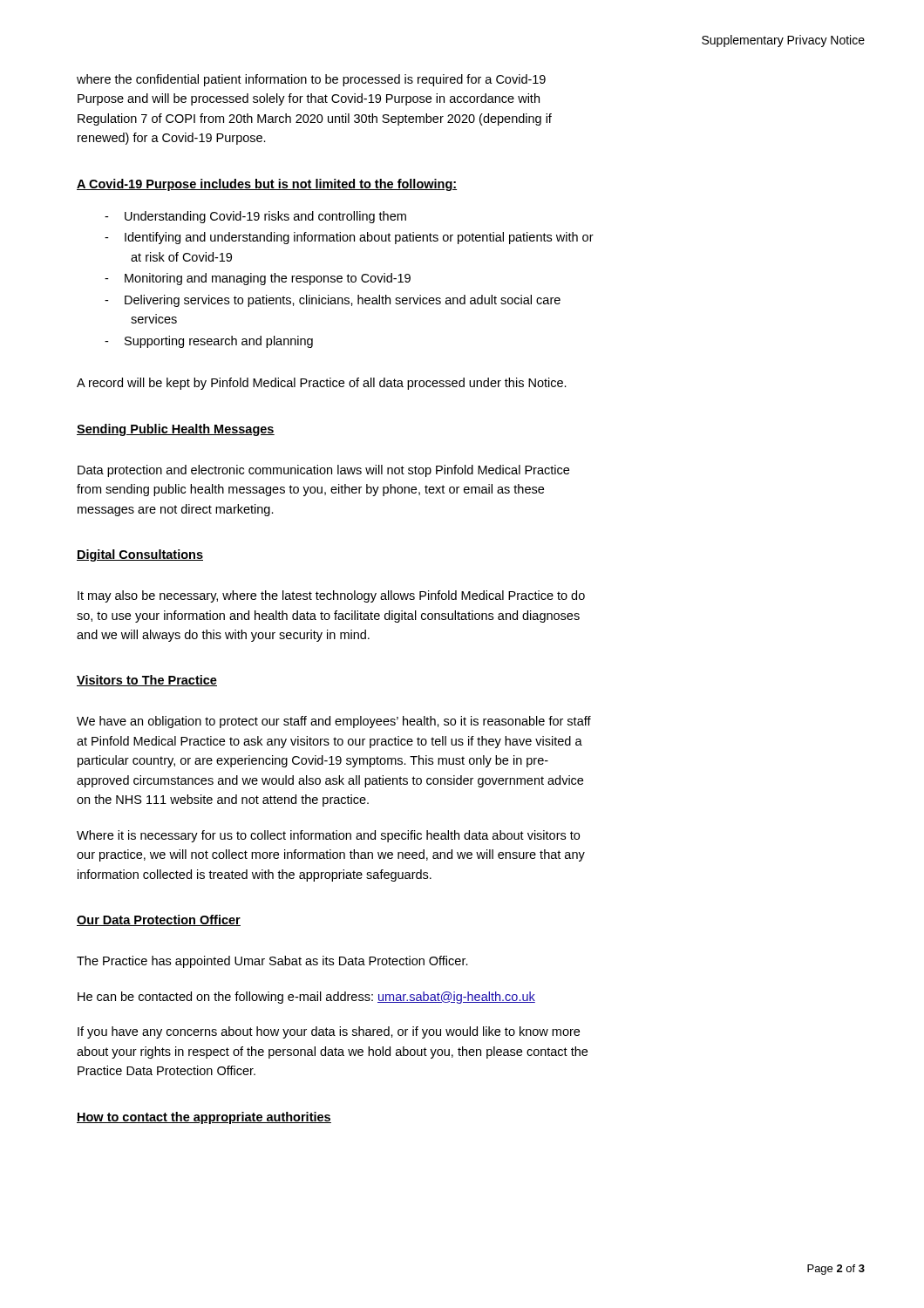Find the text block that reads "We have an obligation to protect"

click(x=334, y=761)
